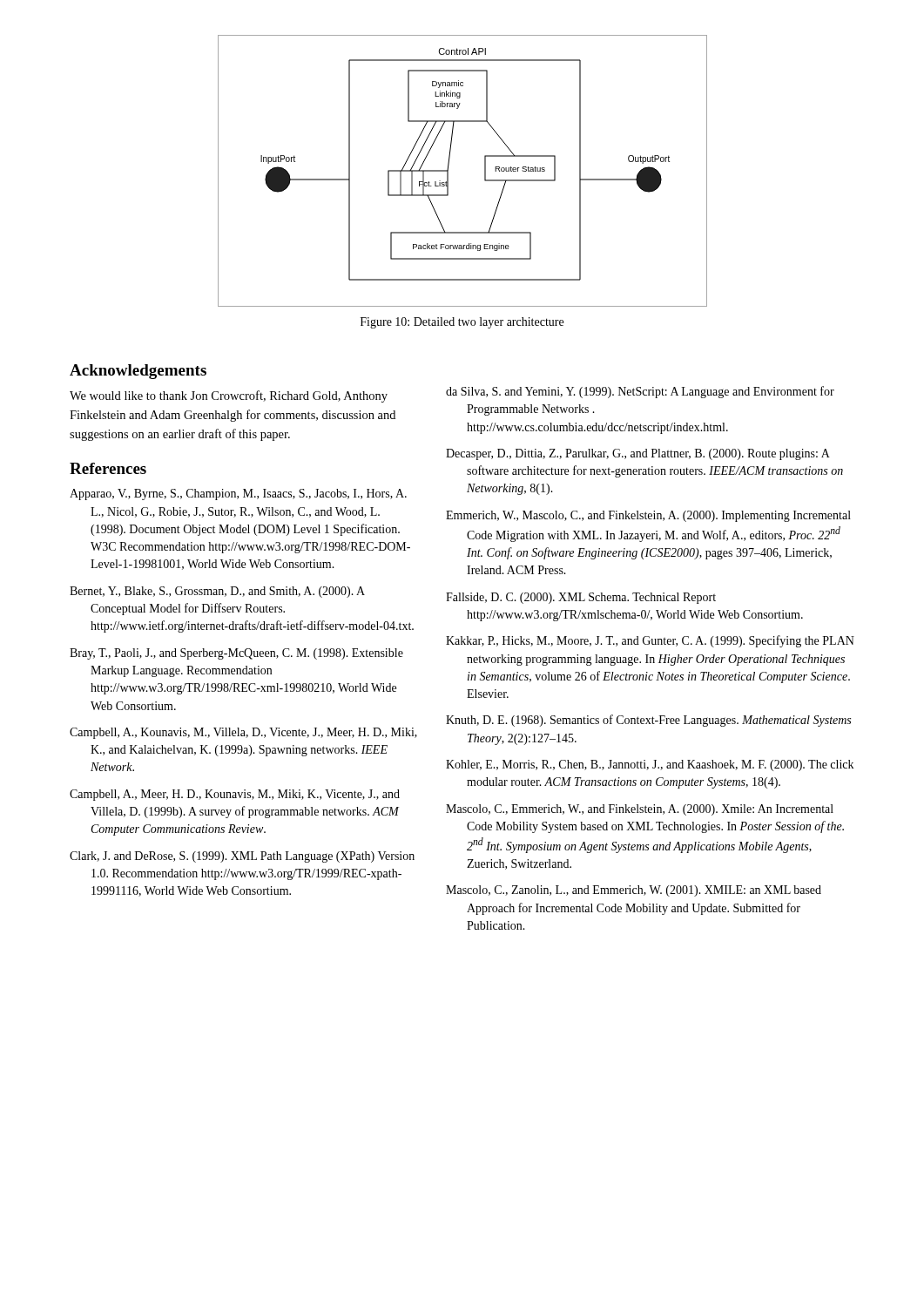The image size is (924, 1307).
Task: Find "Figure 10: Detailed two layer architecture" on this page
Action: click(462, 322)
